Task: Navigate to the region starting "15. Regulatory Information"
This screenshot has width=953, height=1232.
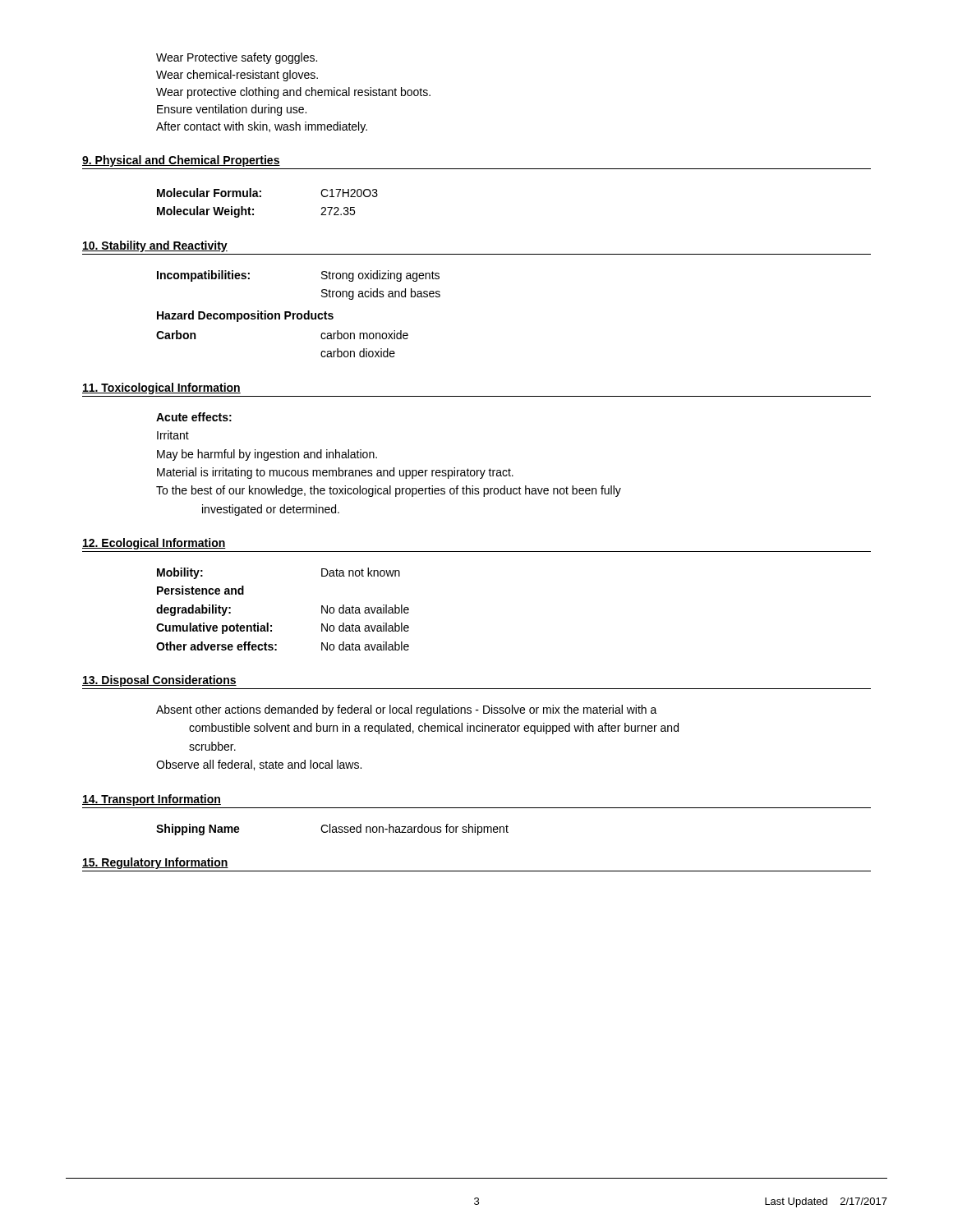Action: [476, 864]
